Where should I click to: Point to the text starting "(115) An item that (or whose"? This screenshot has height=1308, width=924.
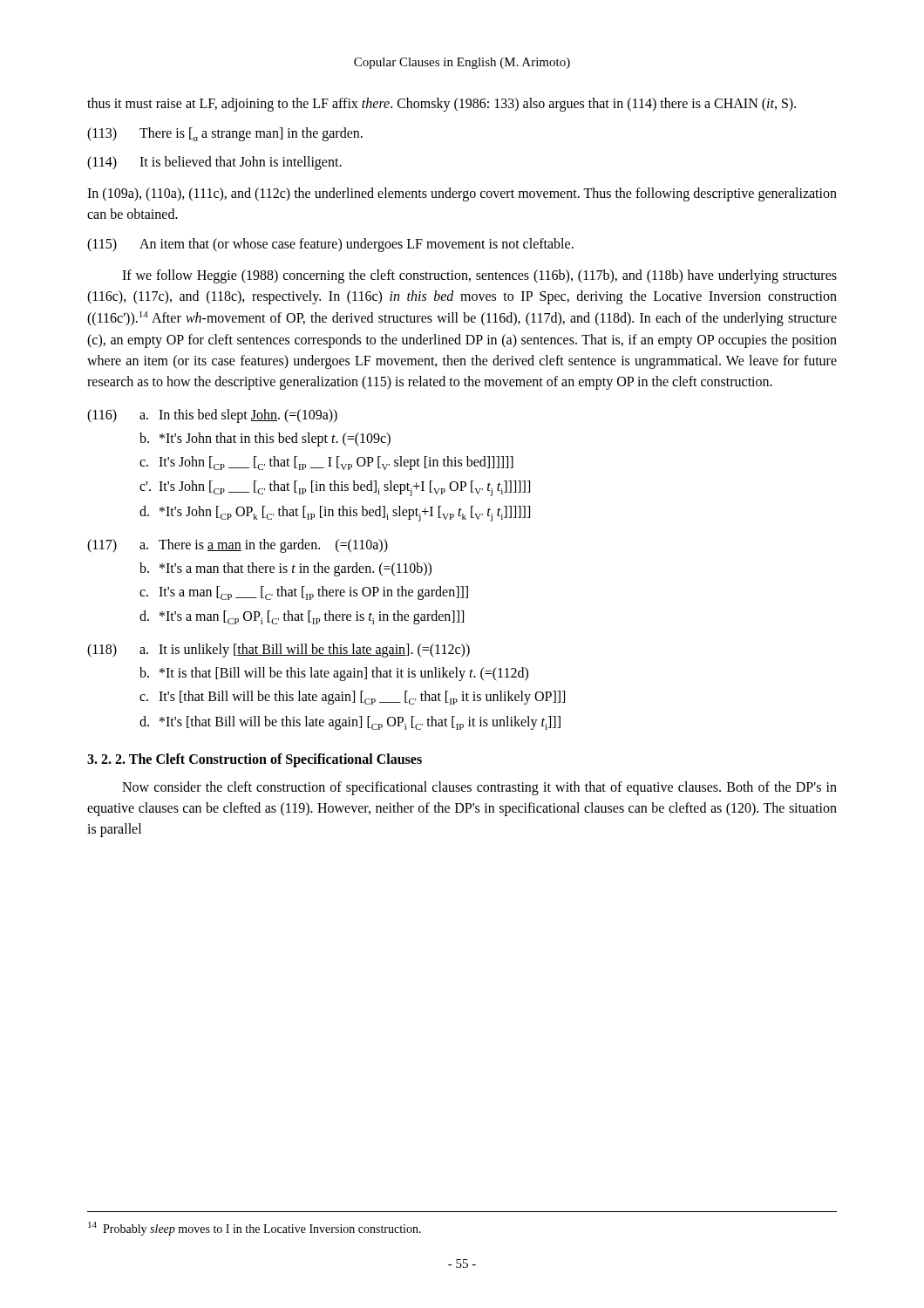click(x=462, y=244)
